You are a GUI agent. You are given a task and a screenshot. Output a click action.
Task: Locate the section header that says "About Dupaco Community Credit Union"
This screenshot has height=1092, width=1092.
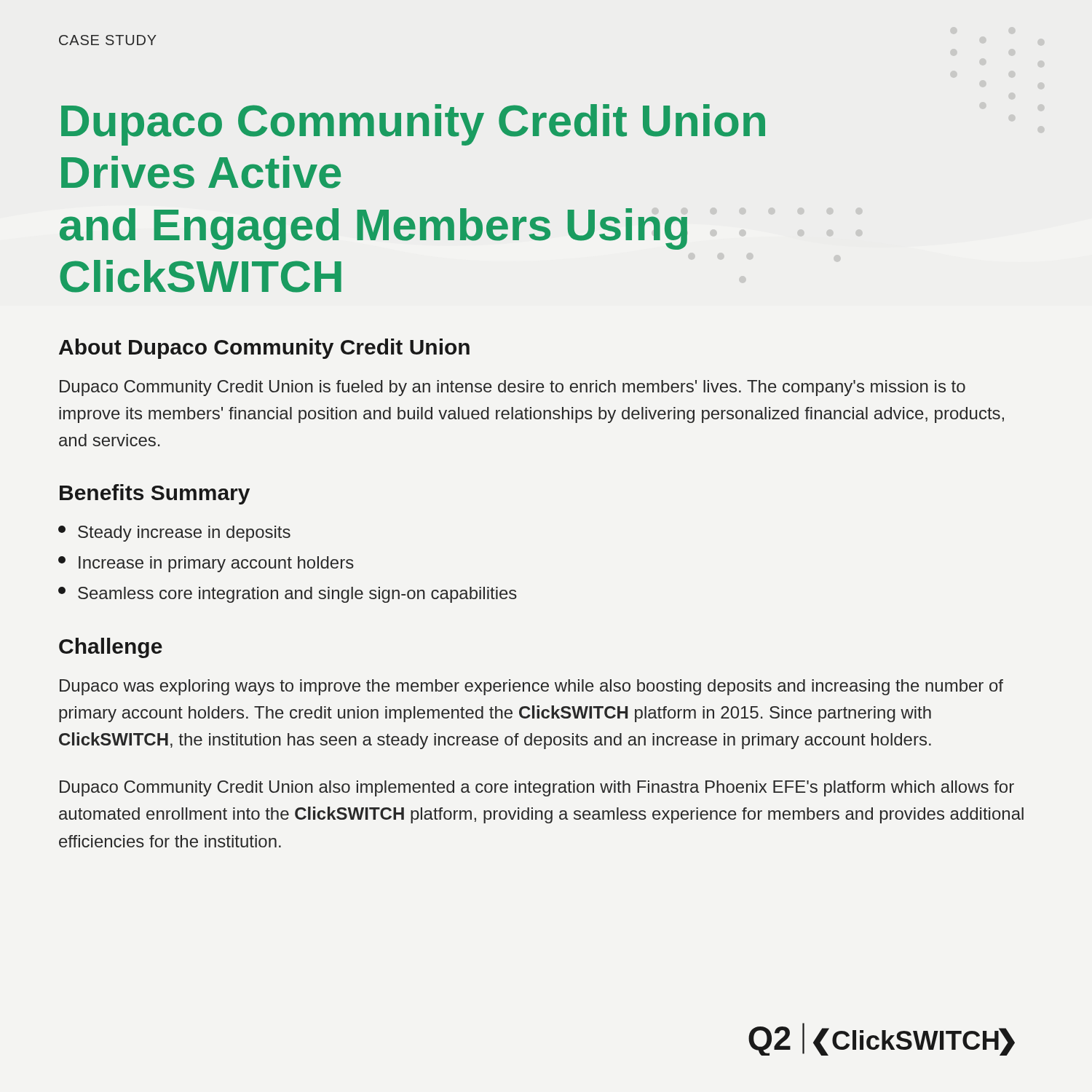264,347
